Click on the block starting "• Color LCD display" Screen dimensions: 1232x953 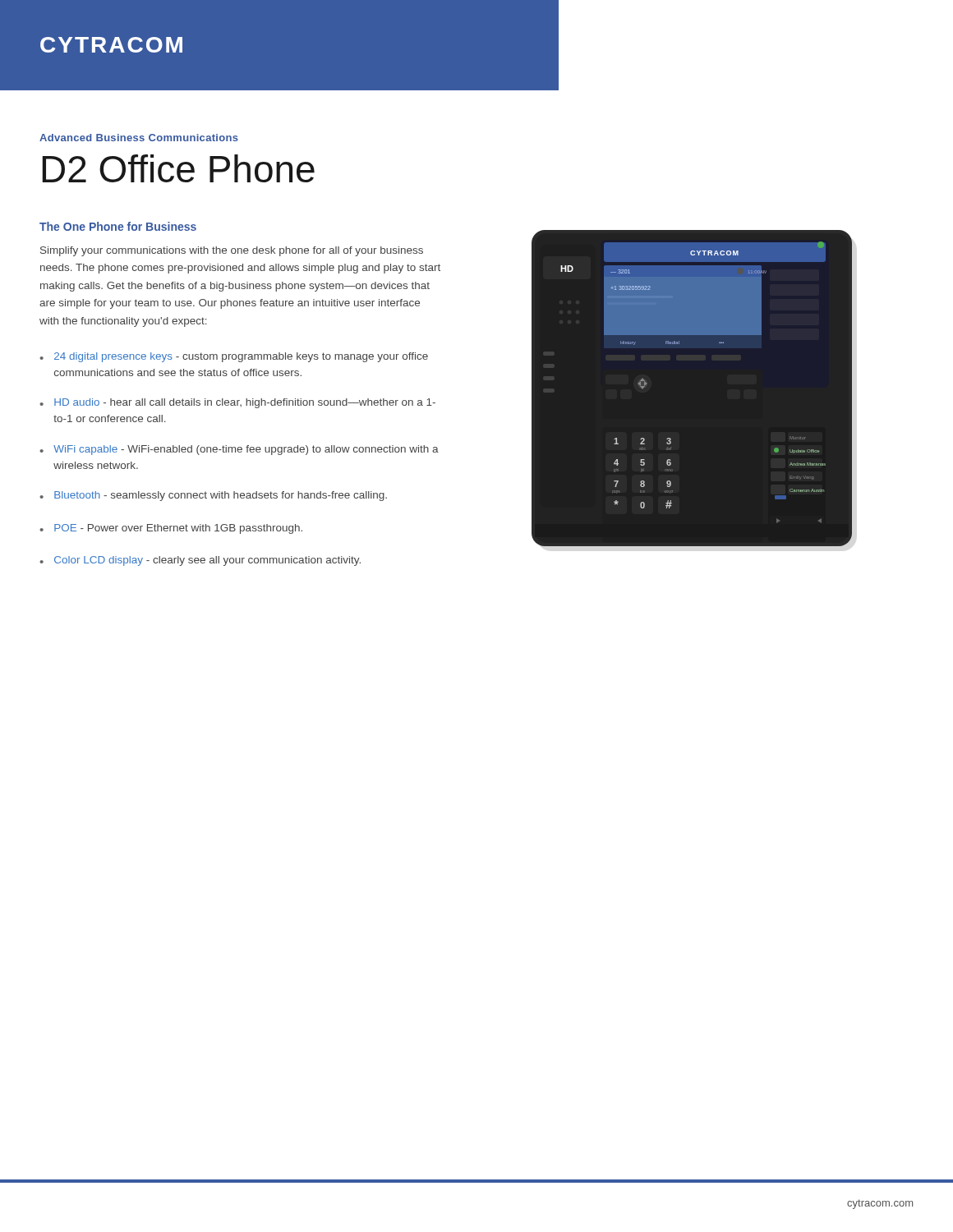pyautogui.click(x=241, y=562)
